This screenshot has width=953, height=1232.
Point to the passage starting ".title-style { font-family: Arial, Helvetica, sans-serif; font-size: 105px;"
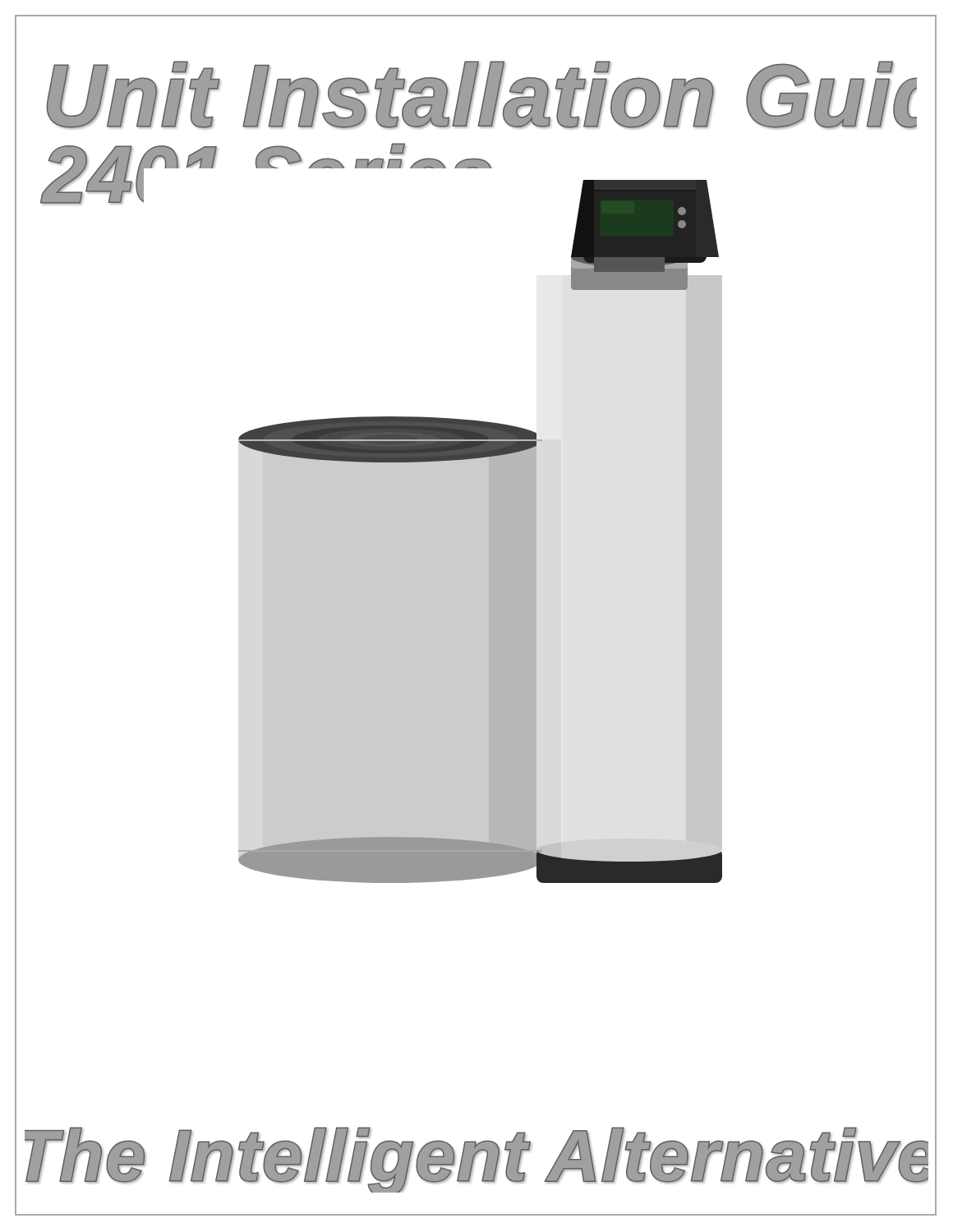point(478,90)
